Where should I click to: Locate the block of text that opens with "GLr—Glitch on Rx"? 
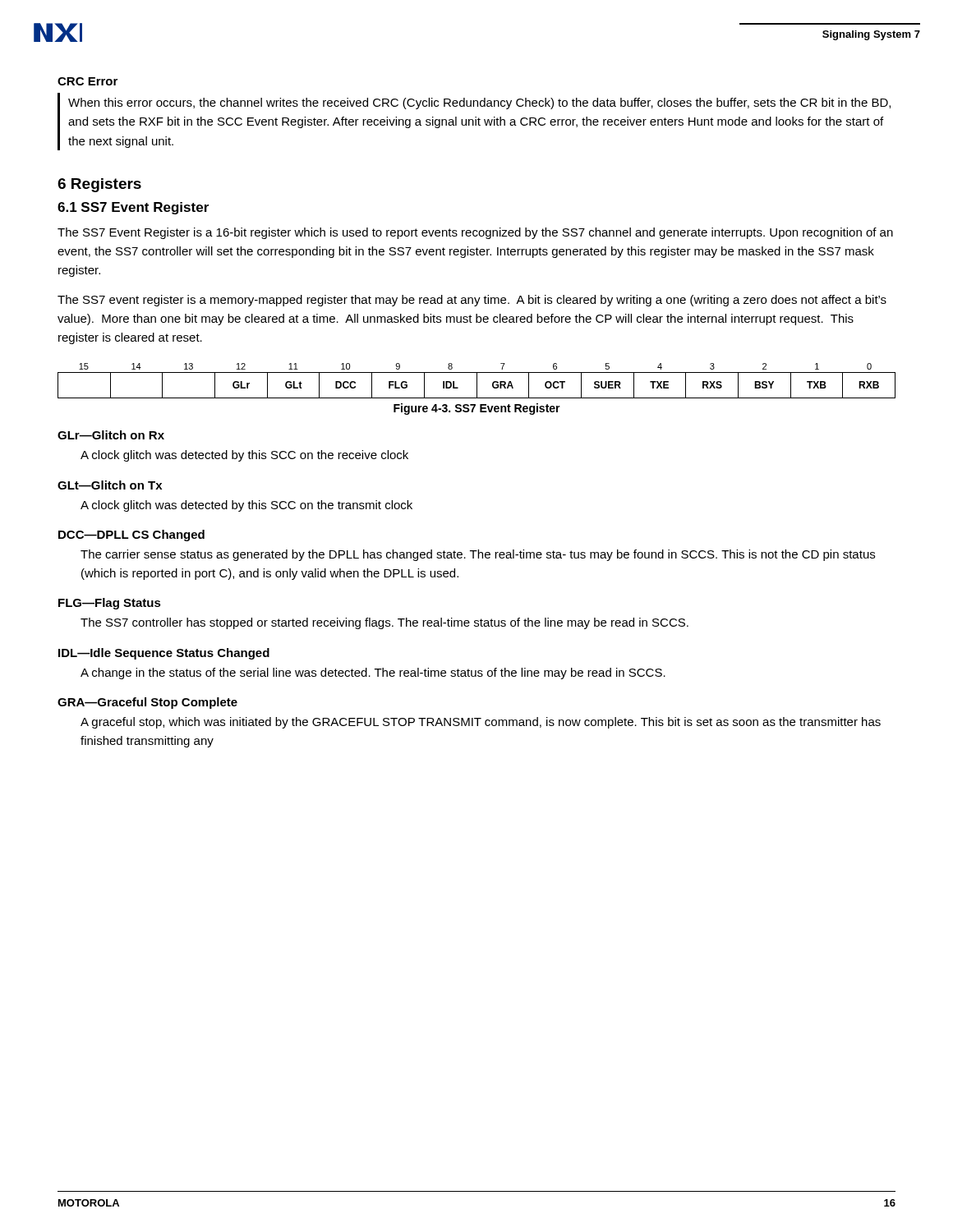pyautogui.click(x=111, y=435)
